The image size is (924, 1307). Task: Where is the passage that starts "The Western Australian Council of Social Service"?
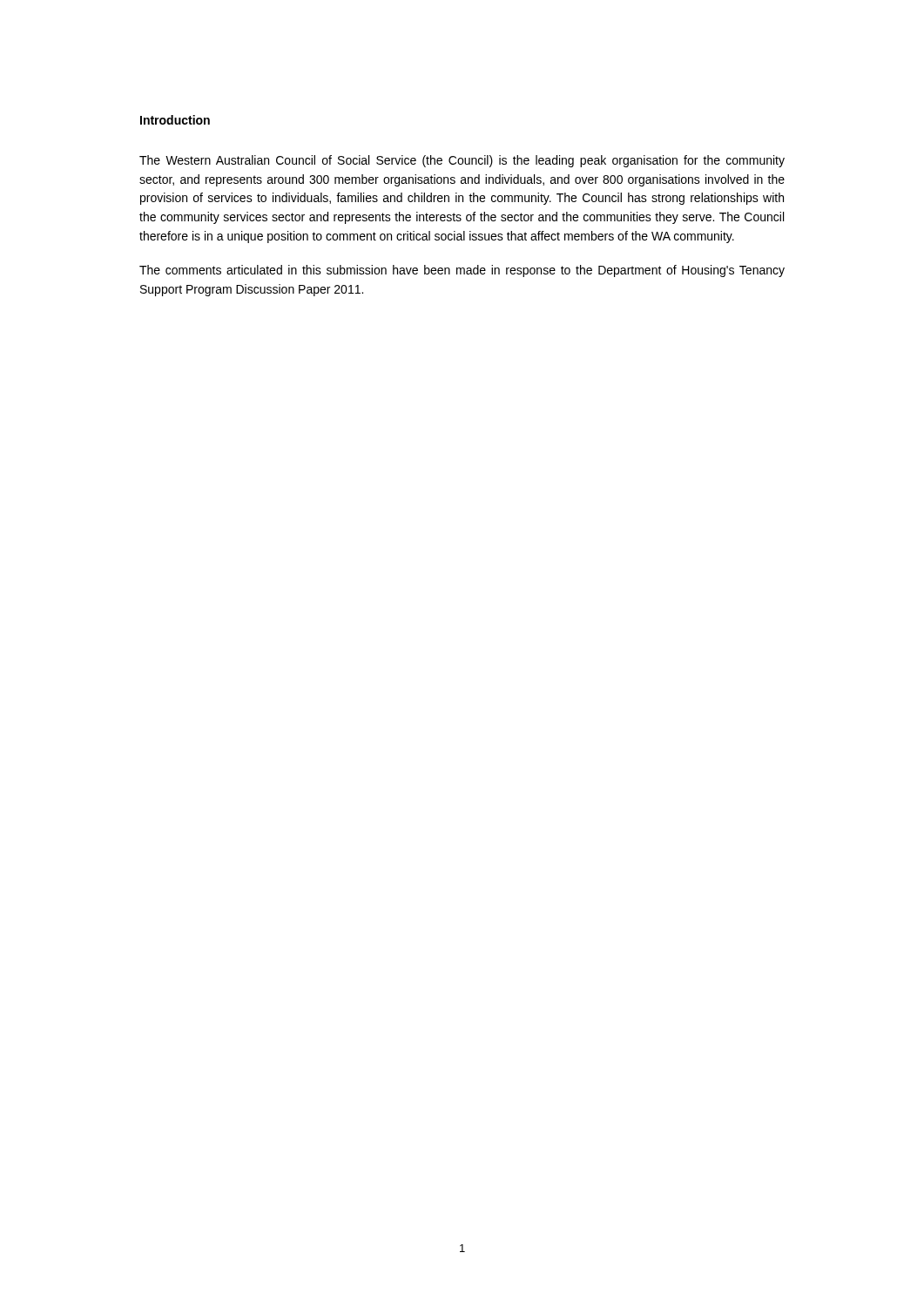[x=462, y=198]
